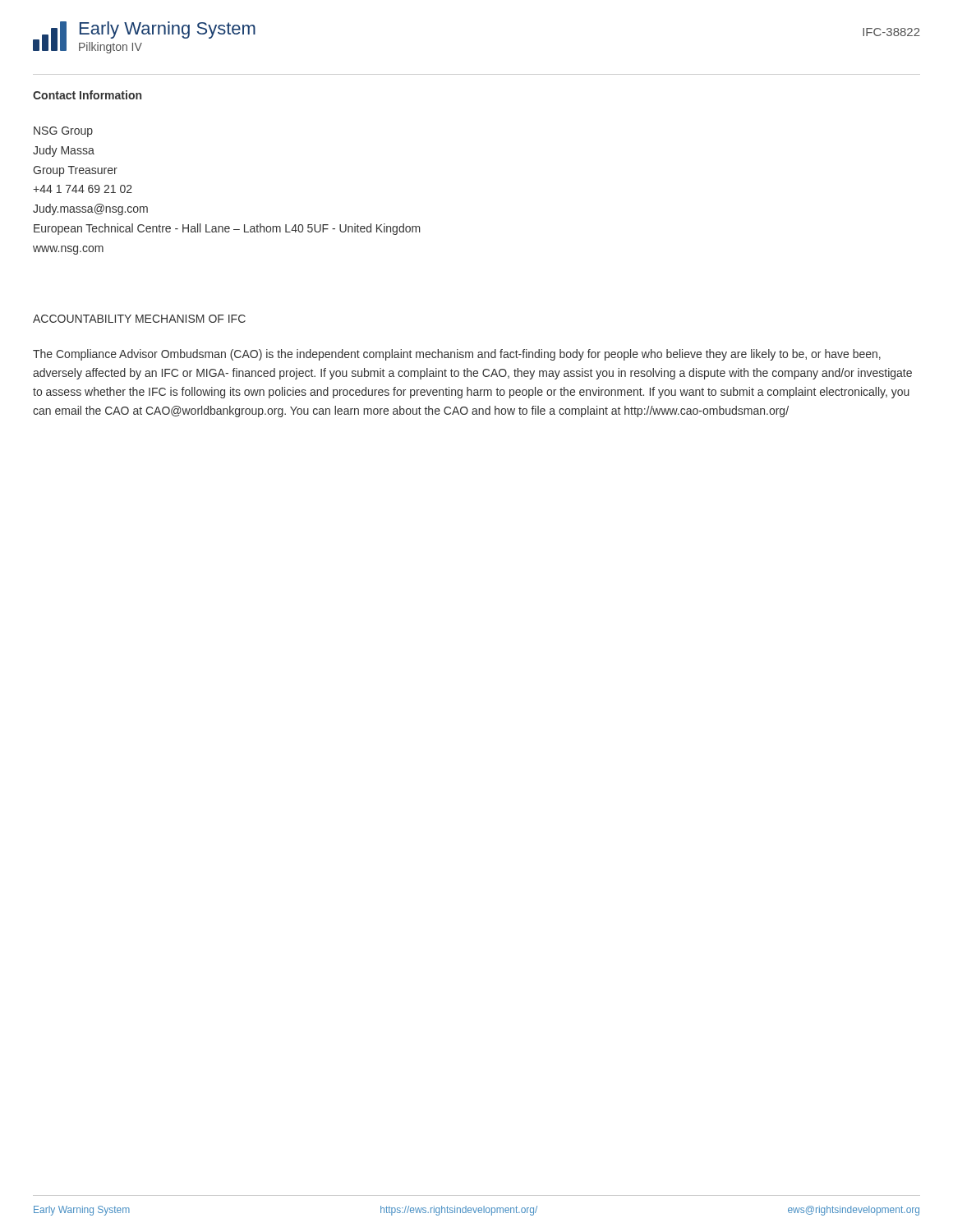
Task: Navigate to the block starting "ACCOUNTABILITY MECHANISM OF IFC"
Action: click(x=139, y=319)
